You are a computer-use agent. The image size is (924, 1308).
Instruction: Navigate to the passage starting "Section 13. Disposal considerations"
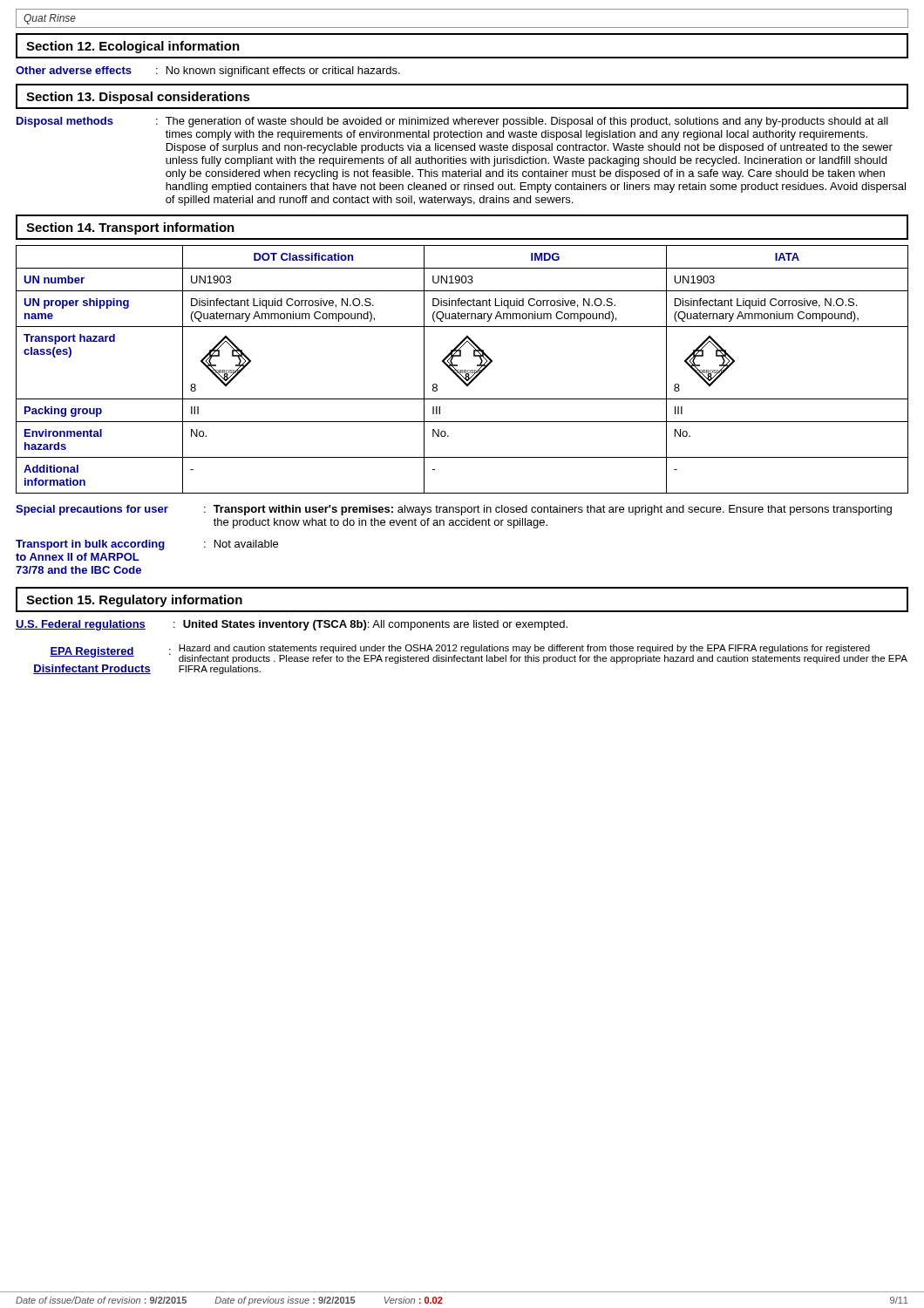pos(138,96)
